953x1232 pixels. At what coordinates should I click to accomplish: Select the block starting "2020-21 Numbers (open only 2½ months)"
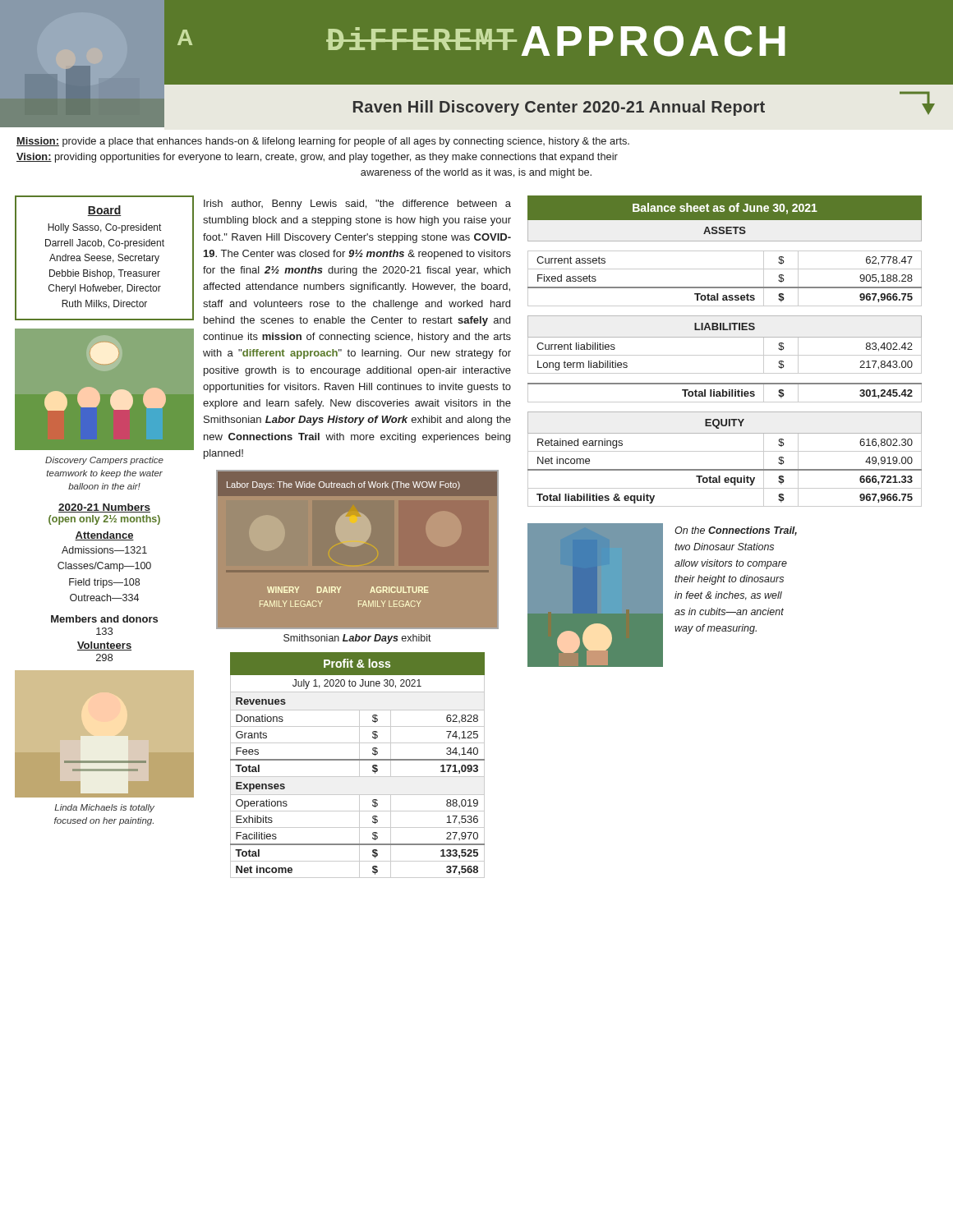coord(104,513)
